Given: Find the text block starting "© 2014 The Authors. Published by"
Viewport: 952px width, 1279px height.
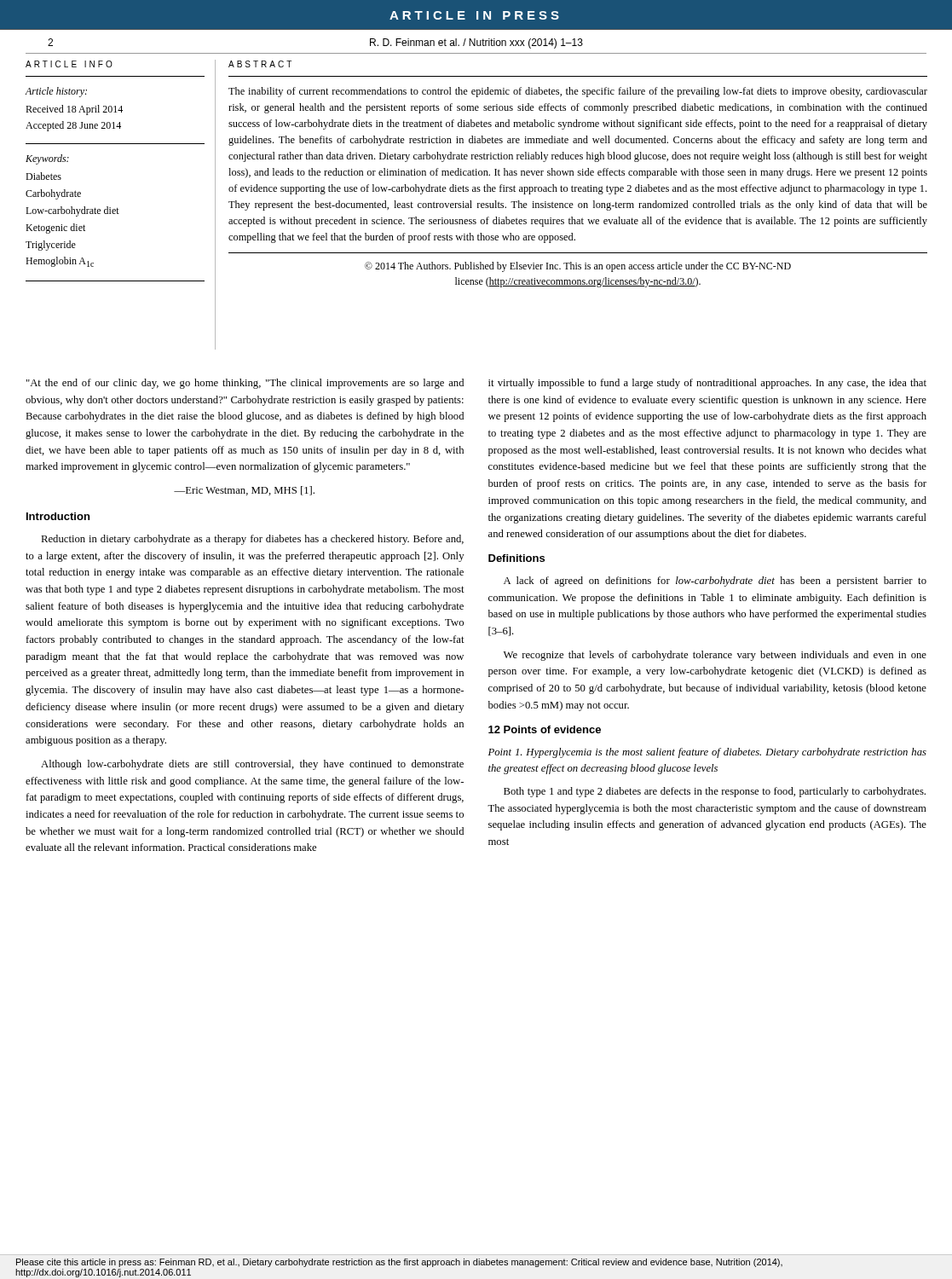Looking at the screenshot, I should 578,273.
